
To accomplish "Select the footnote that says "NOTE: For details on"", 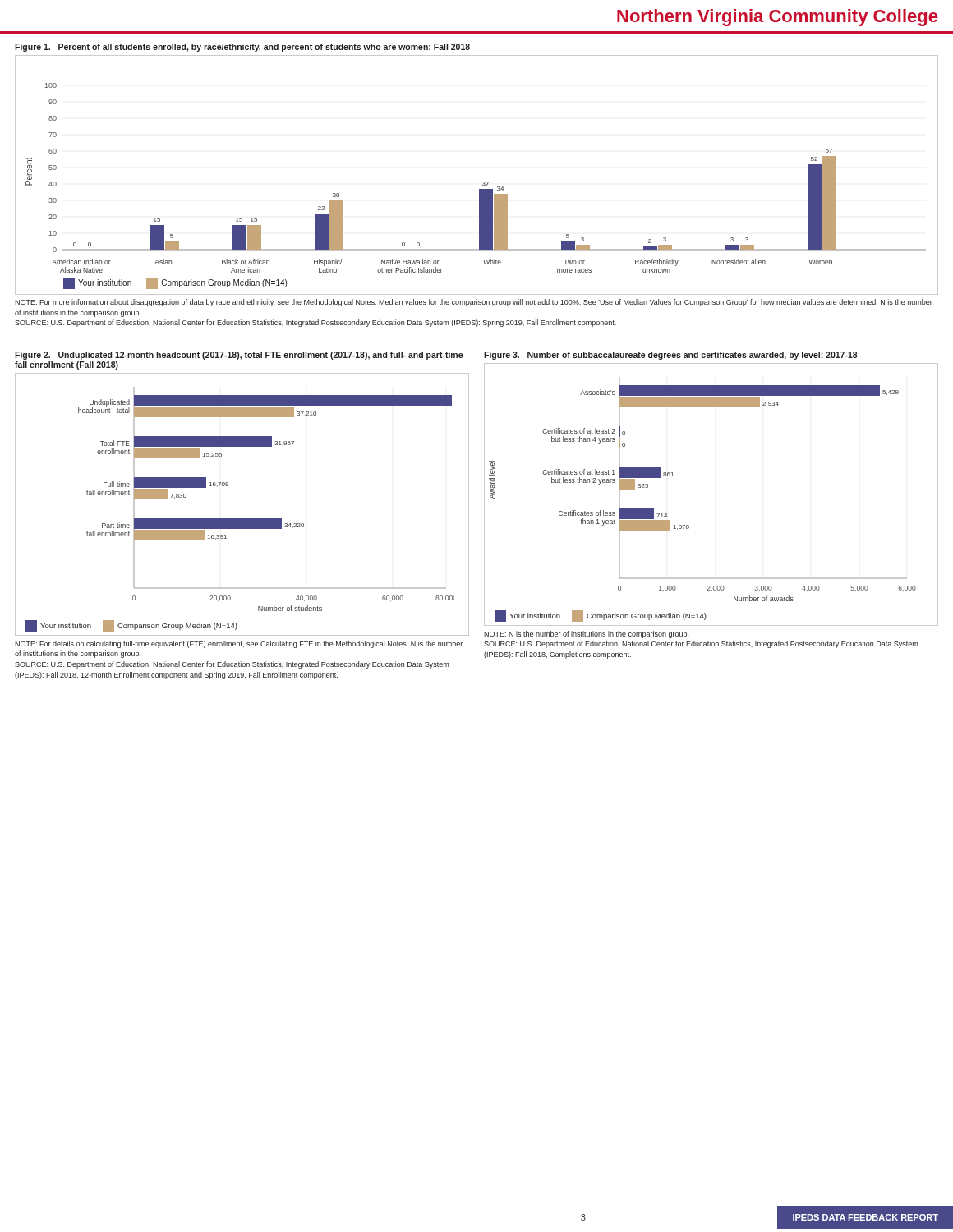I will click(239, 659).
